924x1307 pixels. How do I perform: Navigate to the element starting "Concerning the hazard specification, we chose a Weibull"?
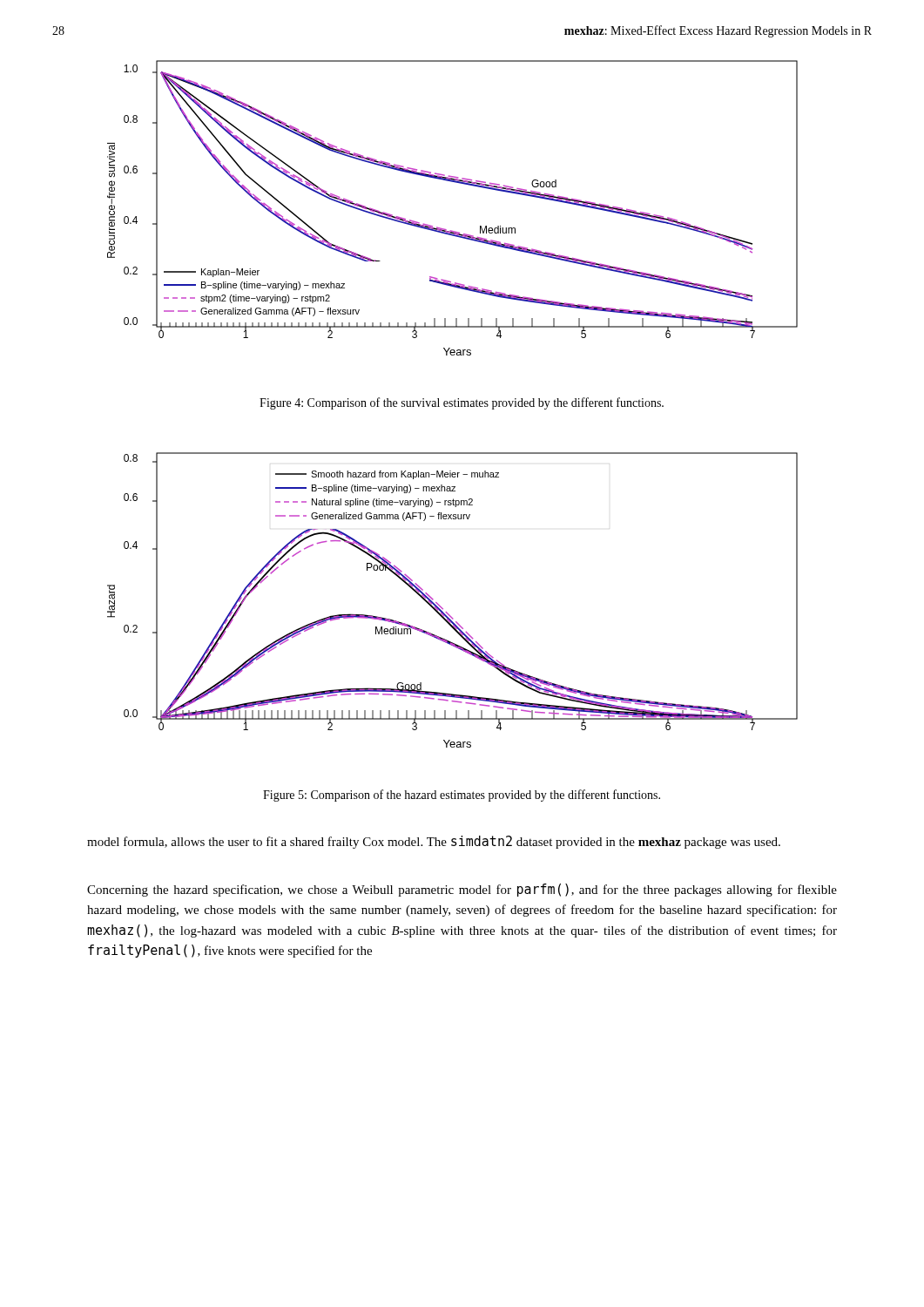click(x=462, y=920)
